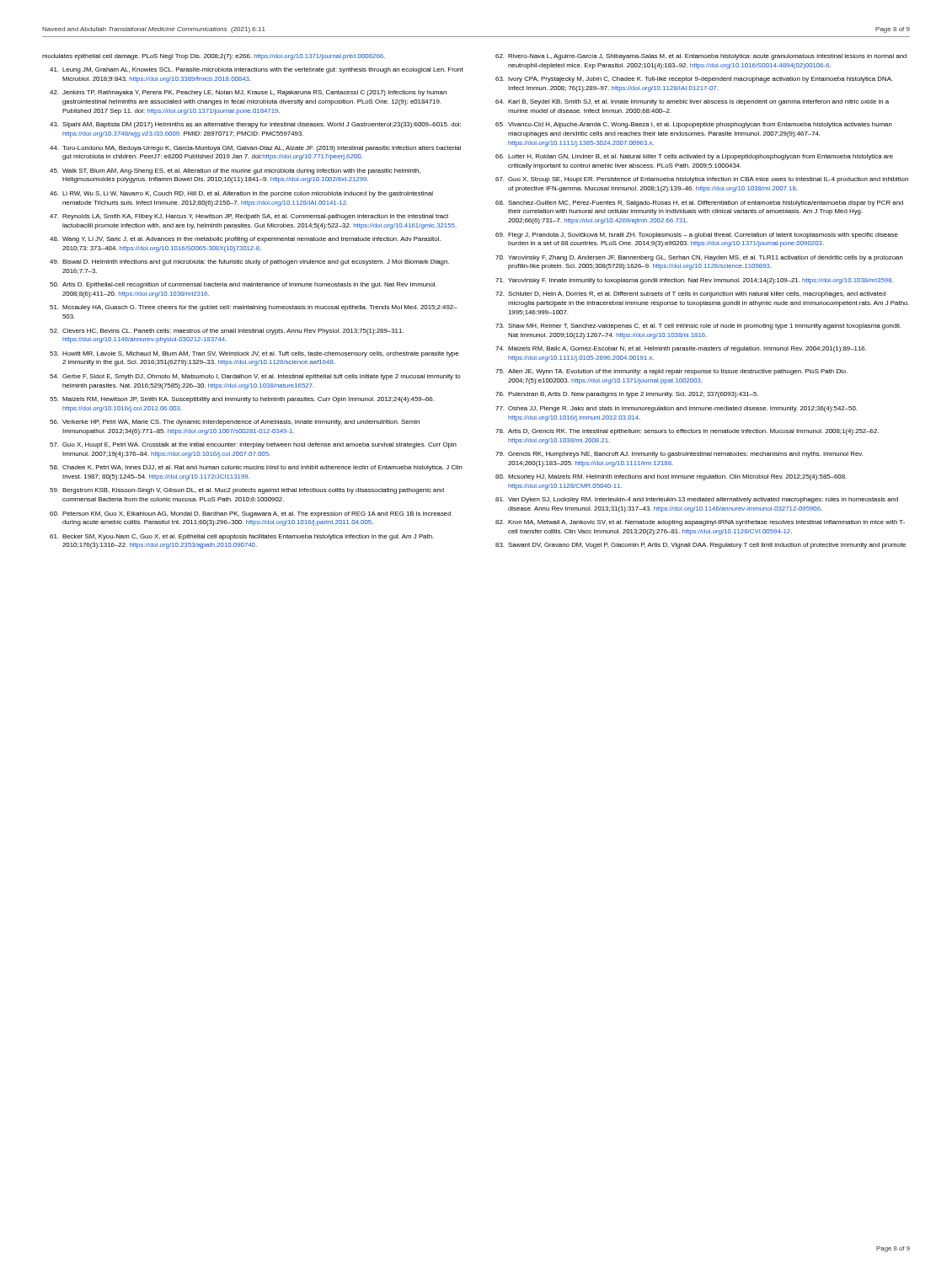Image resolution: width=952 pixels, height=1264 pixels.
Task: Where is the passage that starts "68. Sanchez-Guillen MC, Pérez-Fuentes R,"?
Action: 699,212
